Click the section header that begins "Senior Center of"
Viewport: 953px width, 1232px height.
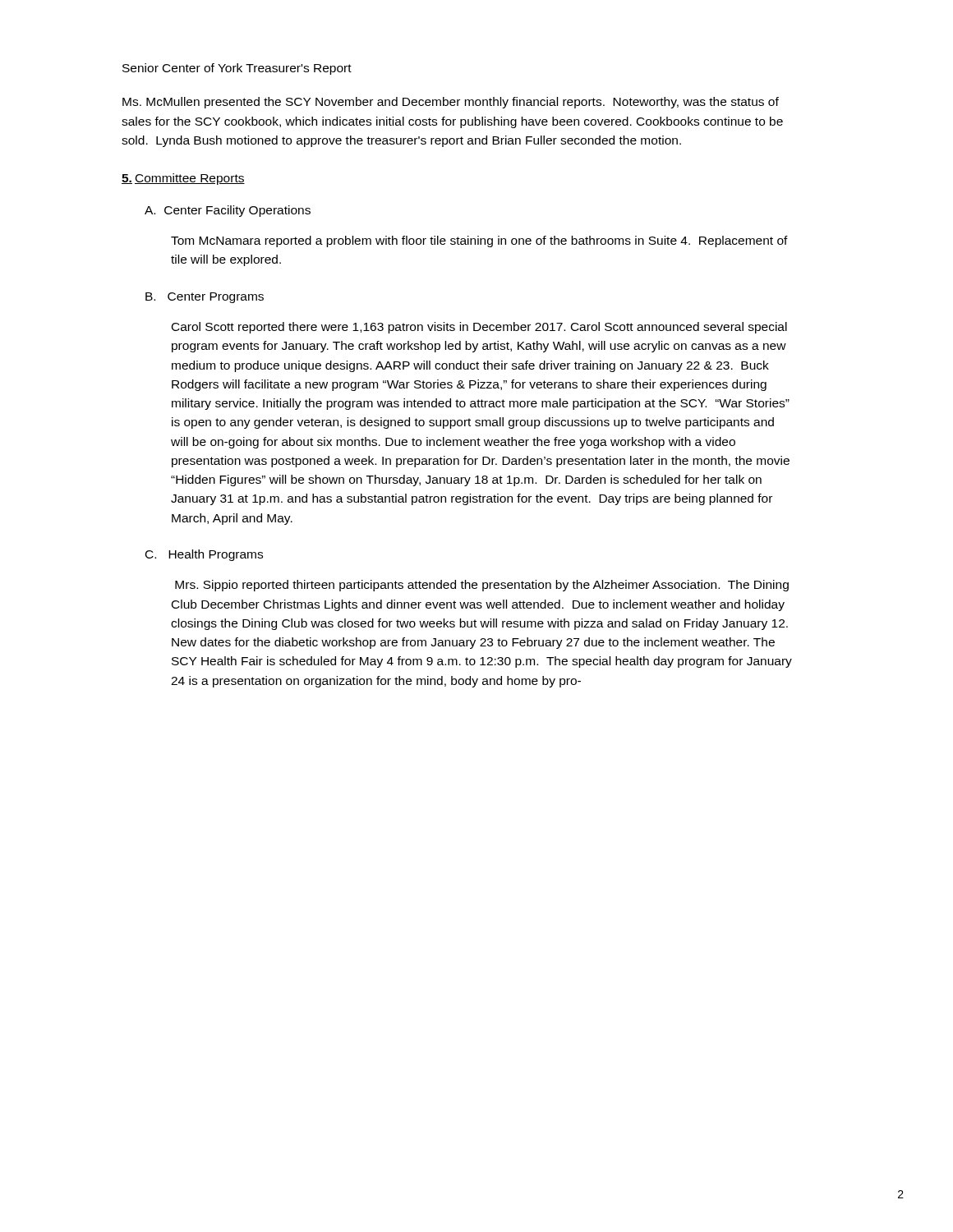[x=236, y=68]
